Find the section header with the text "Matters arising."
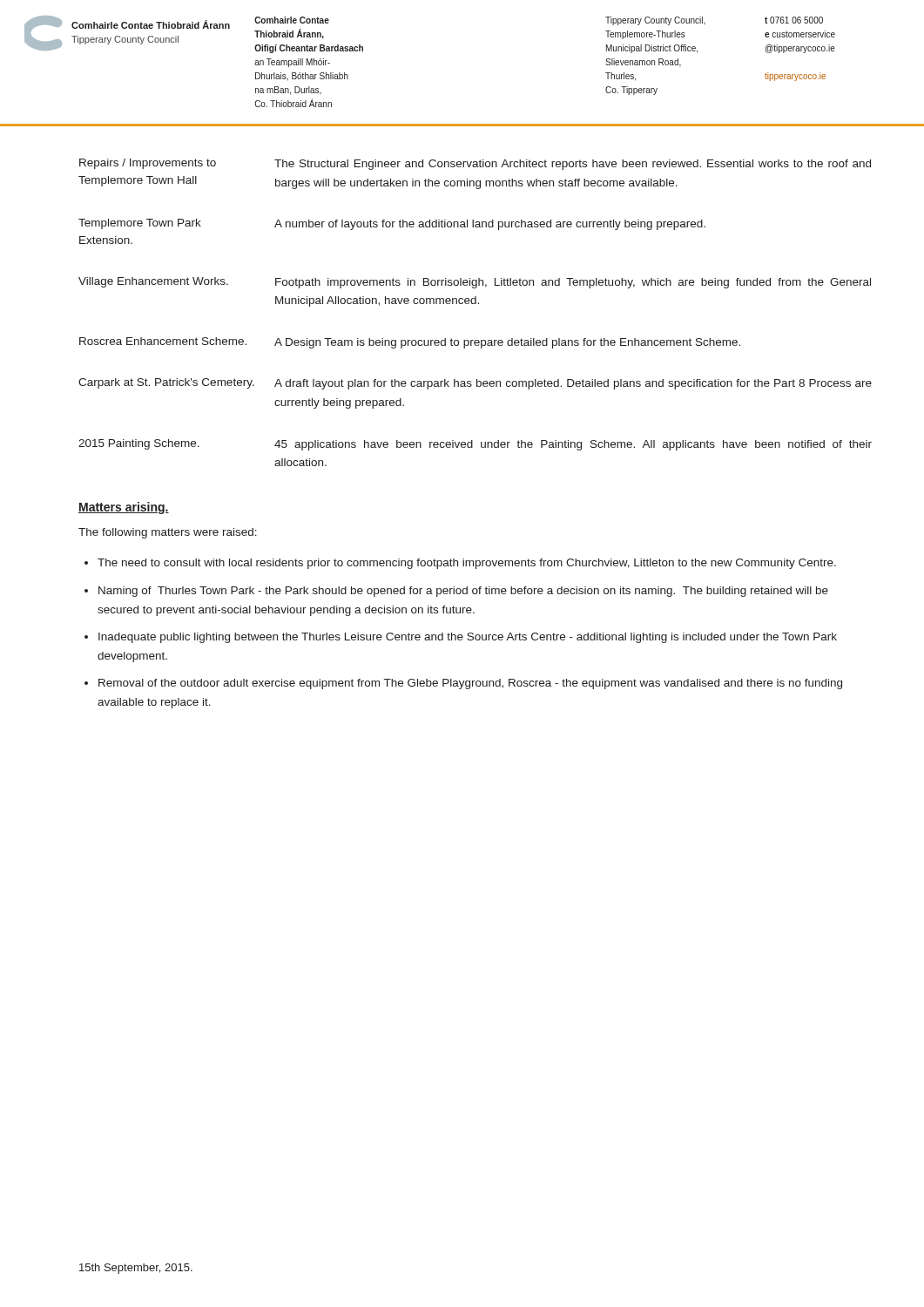924x1307 pixels. pos(123,507)
